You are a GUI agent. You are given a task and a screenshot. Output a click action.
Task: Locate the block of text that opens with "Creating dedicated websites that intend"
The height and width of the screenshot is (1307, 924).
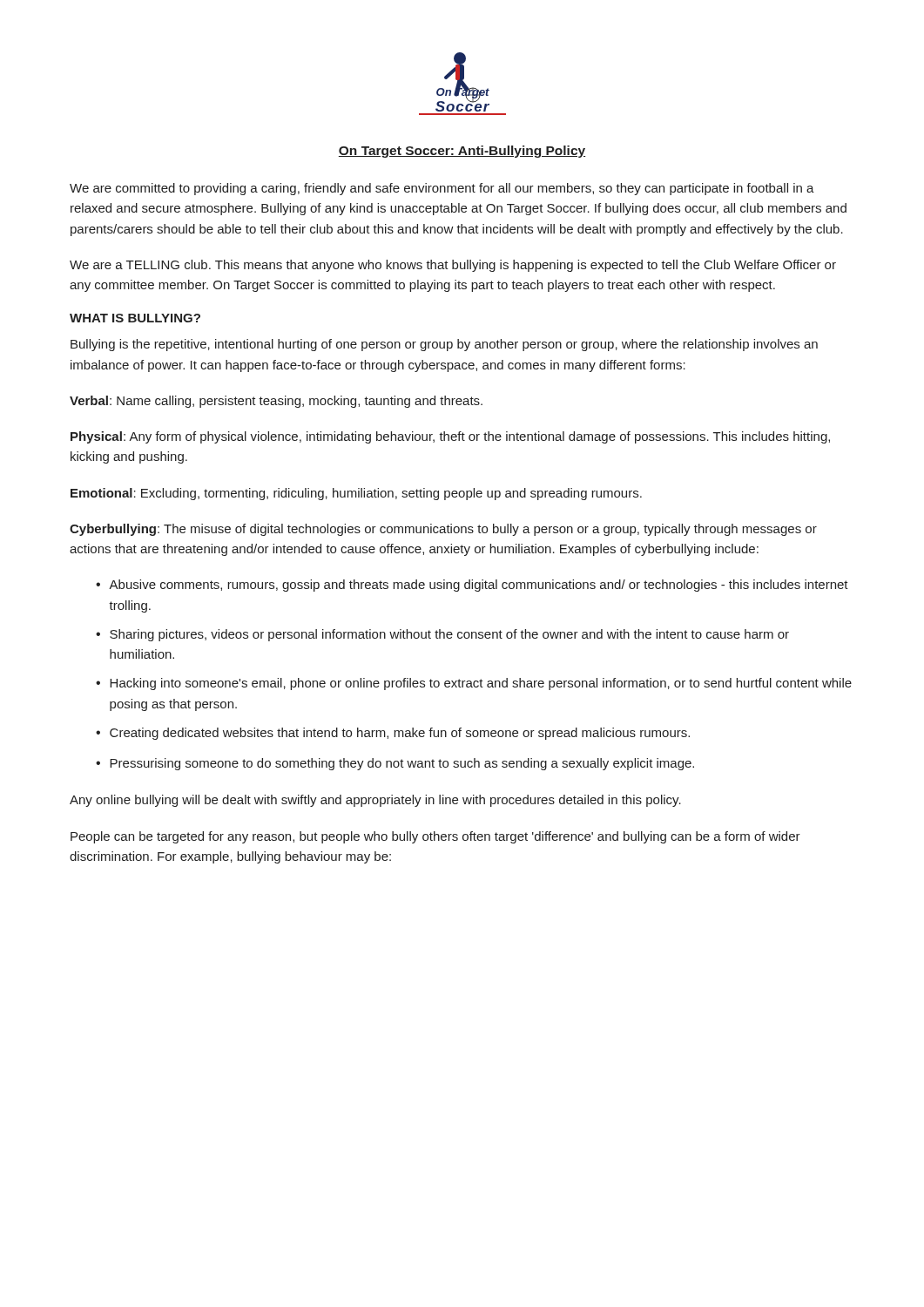tap(400, 732)
